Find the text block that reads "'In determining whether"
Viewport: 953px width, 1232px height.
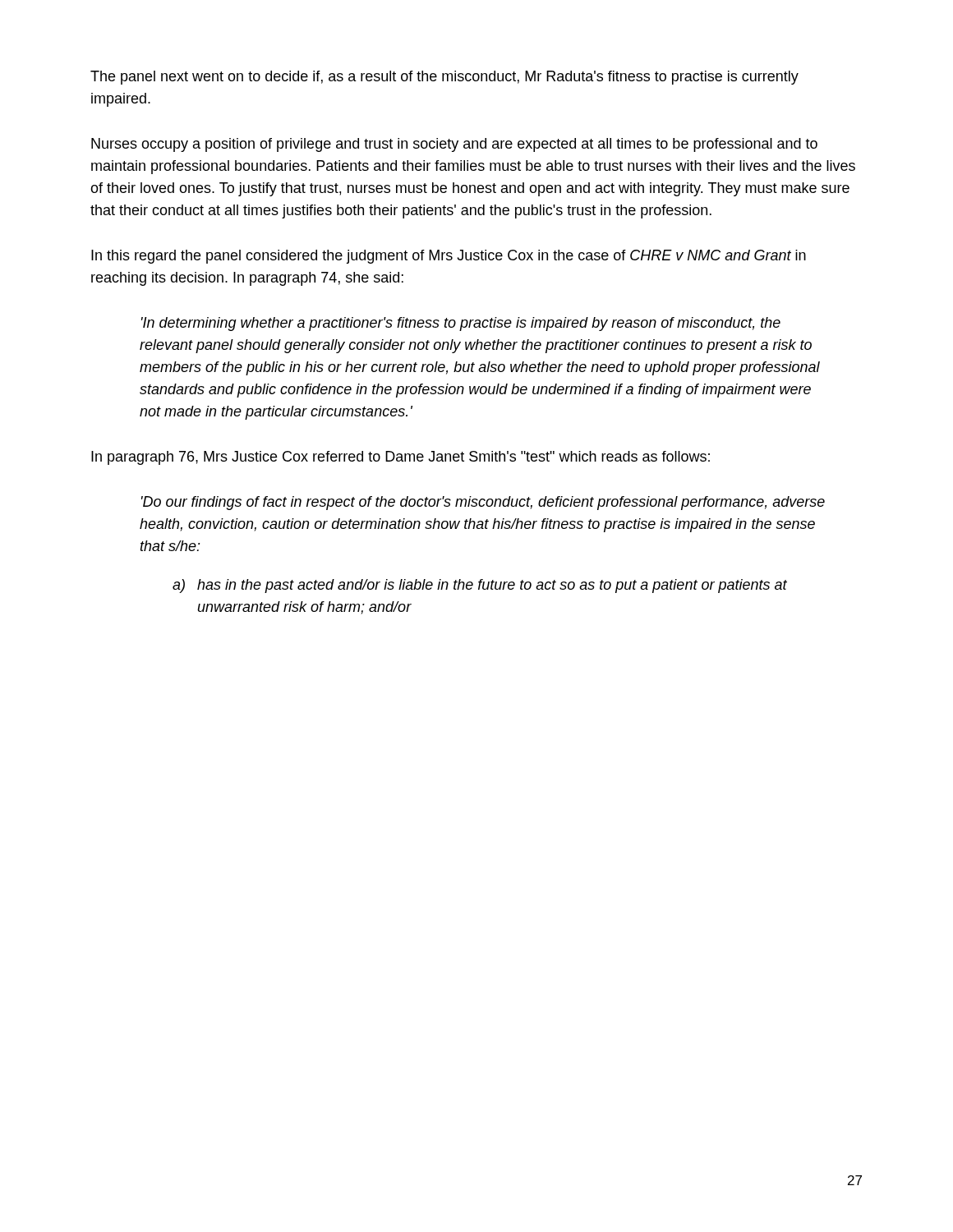(480, 367)
